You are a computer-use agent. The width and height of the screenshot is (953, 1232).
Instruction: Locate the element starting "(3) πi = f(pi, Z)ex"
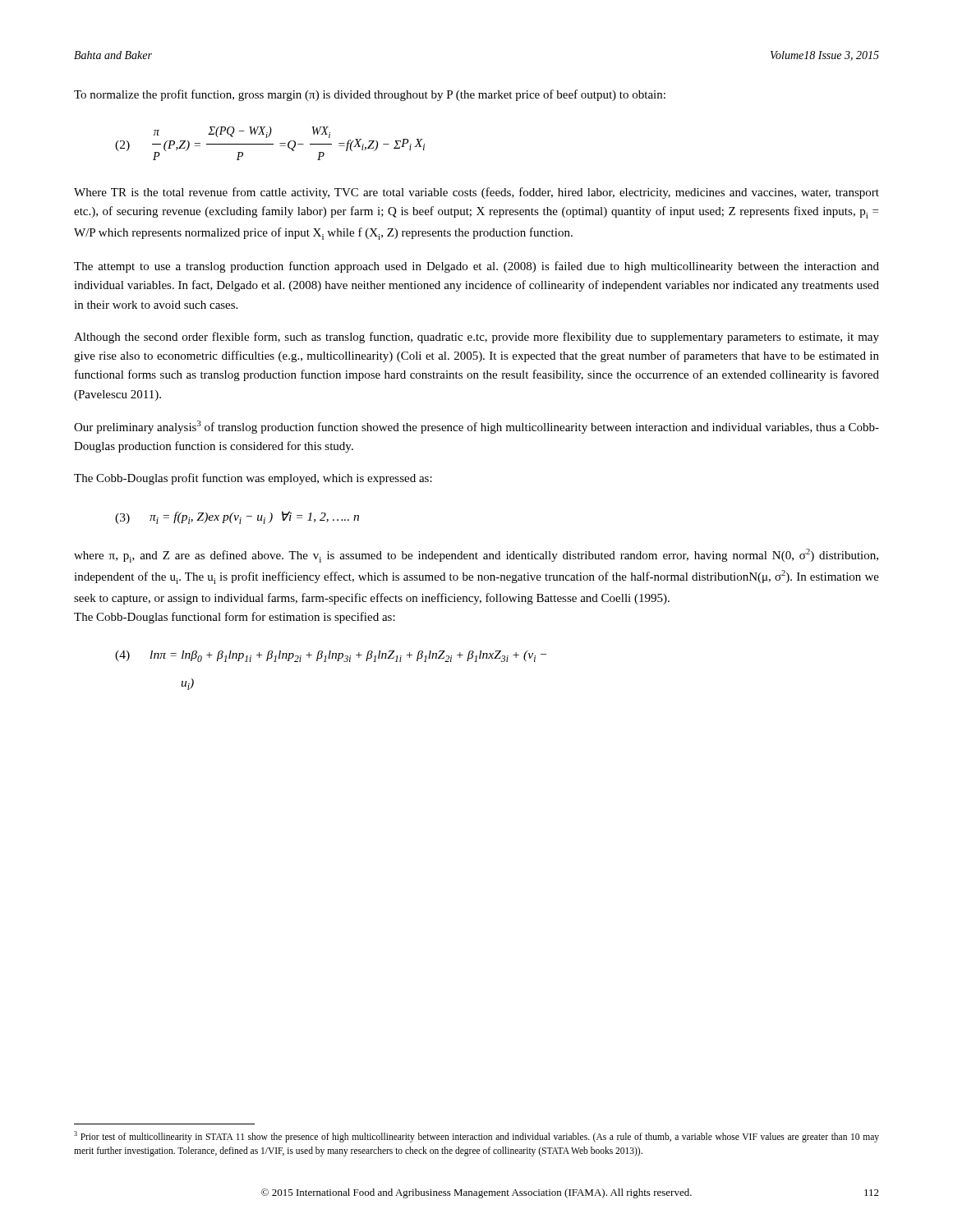tap(237, 517)
